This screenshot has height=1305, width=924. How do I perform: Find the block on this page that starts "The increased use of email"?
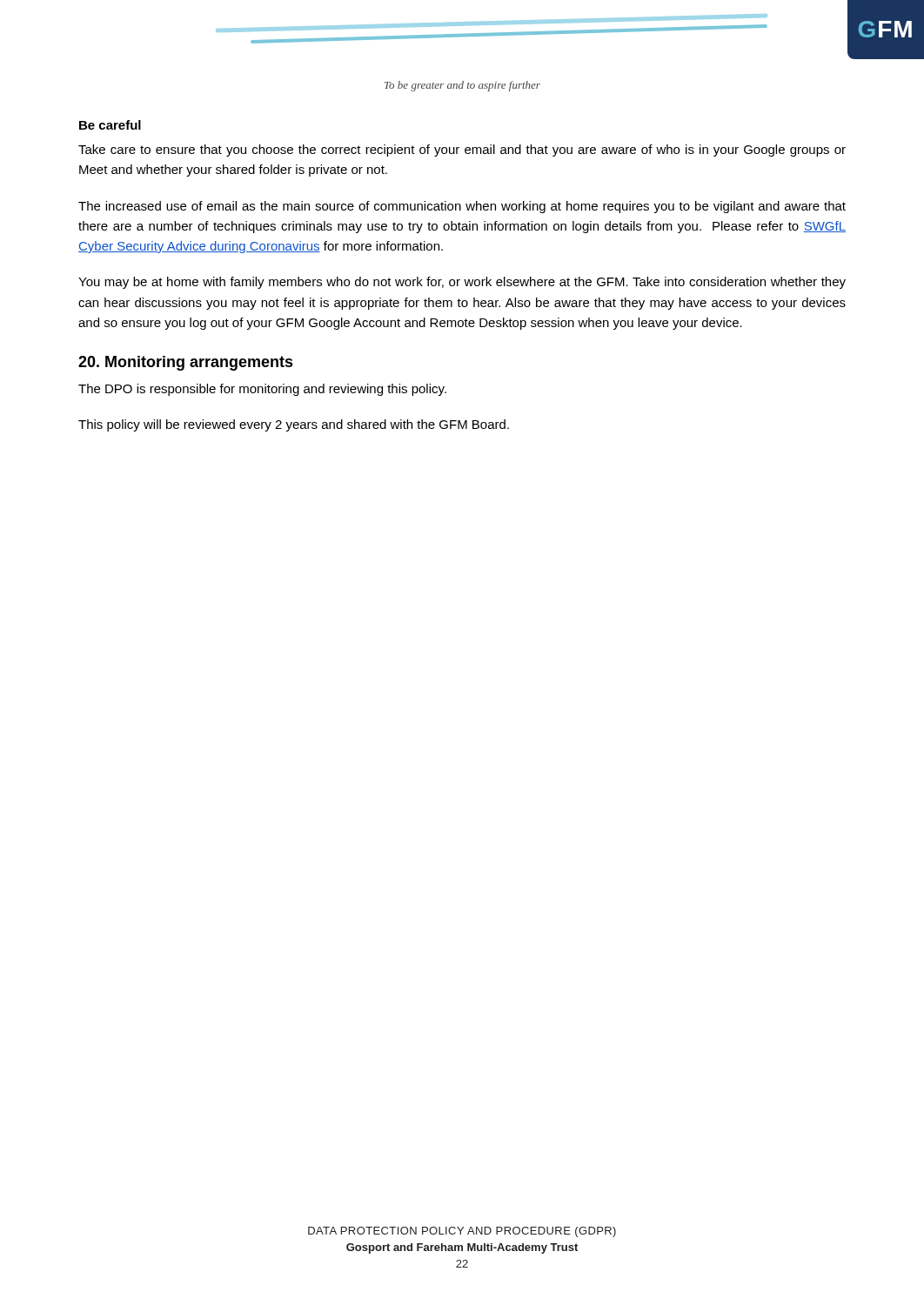tap(462, 226)
